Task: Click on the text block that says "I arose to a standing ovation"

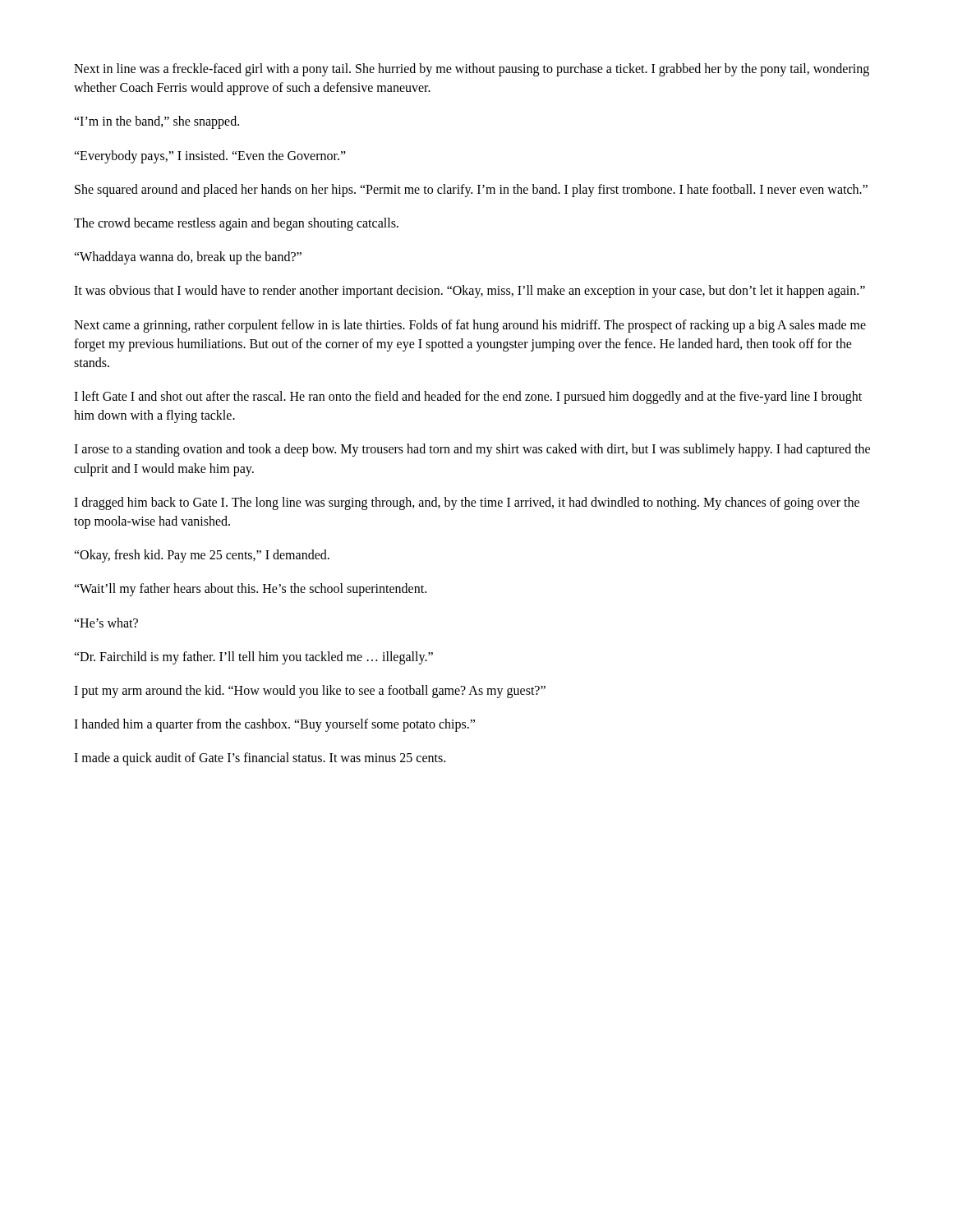Action: tap(472, 459)
